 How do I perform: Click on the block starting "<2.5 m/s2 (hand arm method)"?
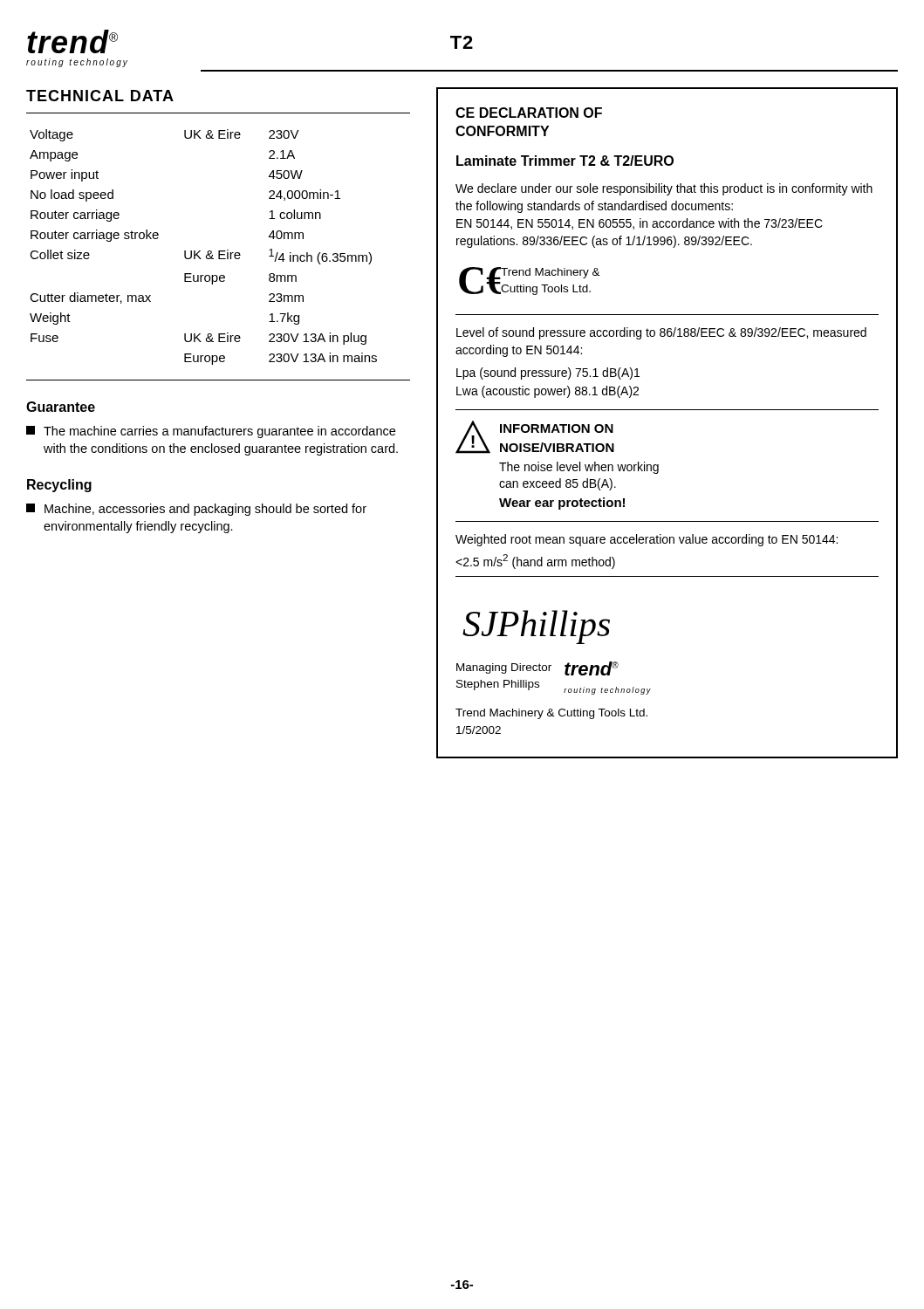click(x=536, y=560)
